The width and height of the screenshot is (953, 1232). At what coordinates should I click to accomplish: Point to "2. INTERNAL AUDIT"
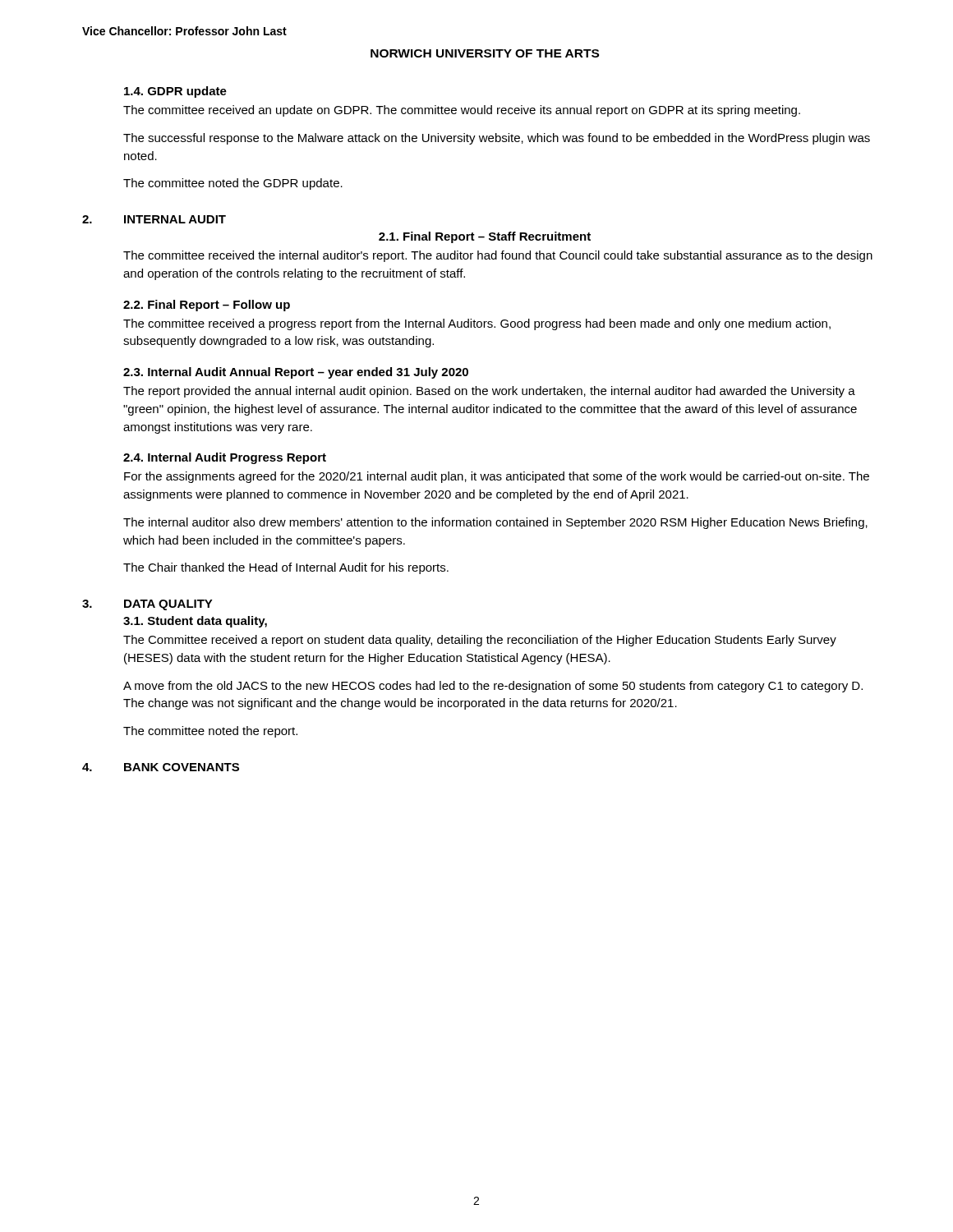pyautogui.click(x=154, y=219)
